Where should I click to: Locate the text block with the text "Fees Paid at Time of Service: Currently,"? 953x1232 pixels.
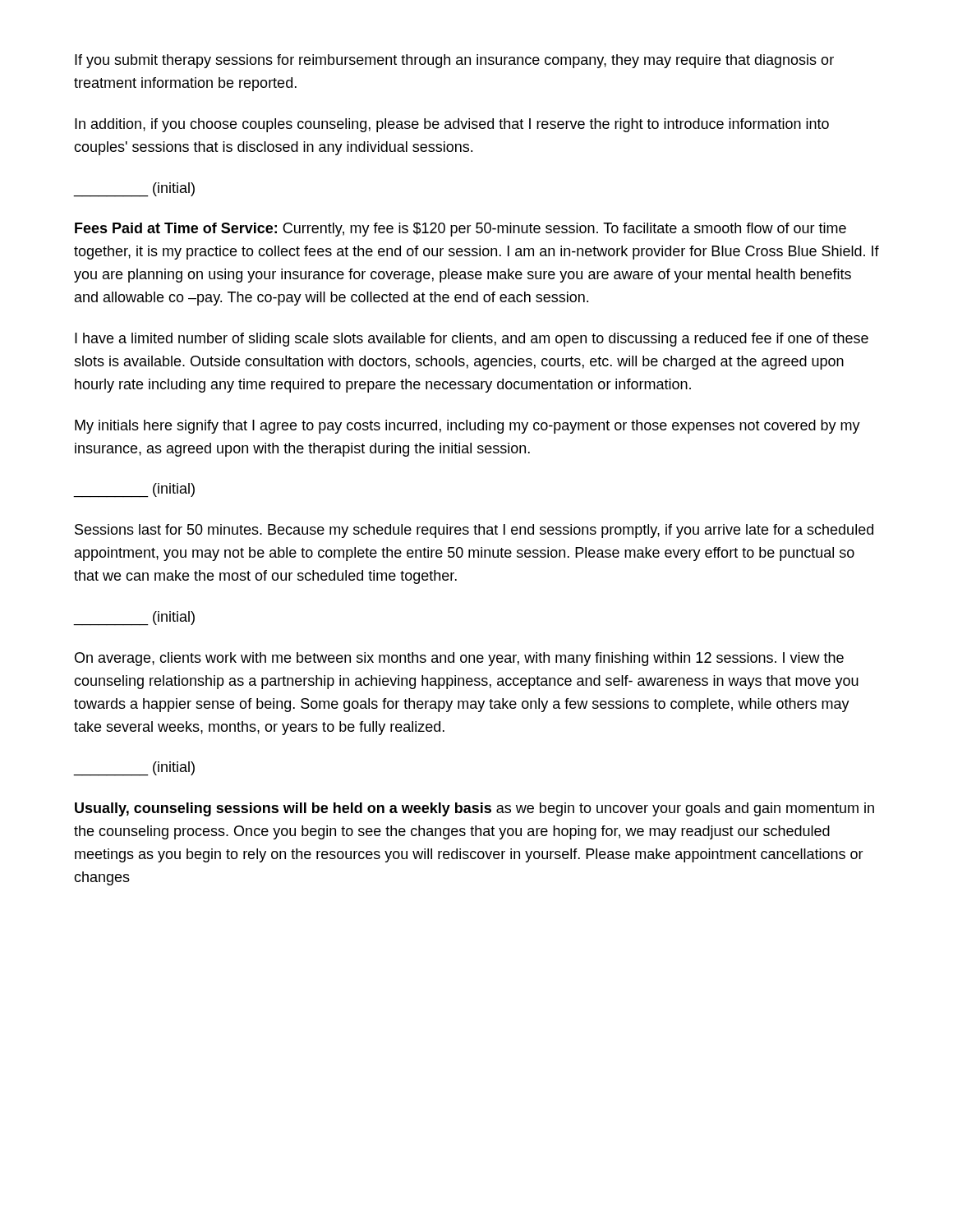476,263
